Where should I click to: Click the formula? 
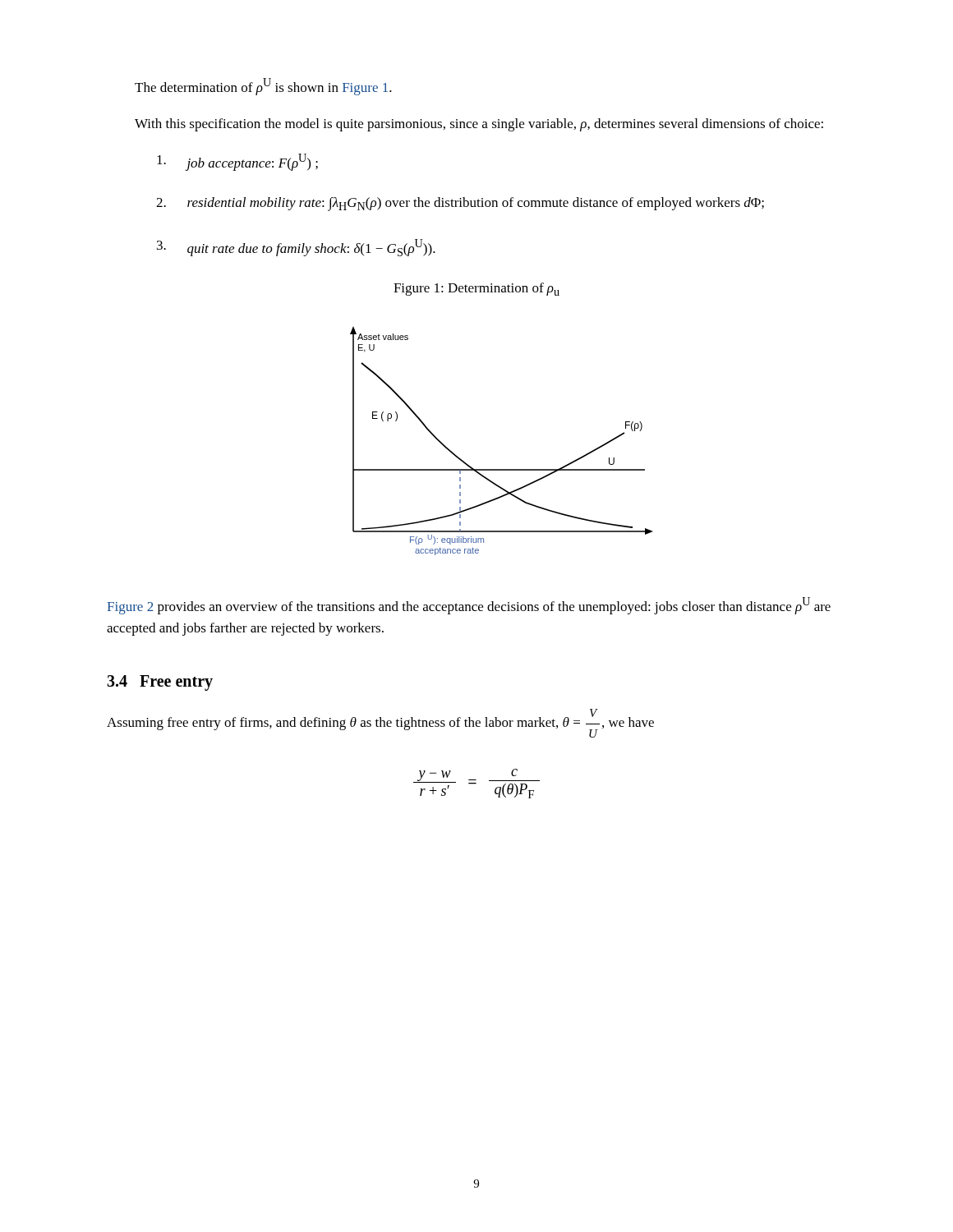(x=476, y=782)
